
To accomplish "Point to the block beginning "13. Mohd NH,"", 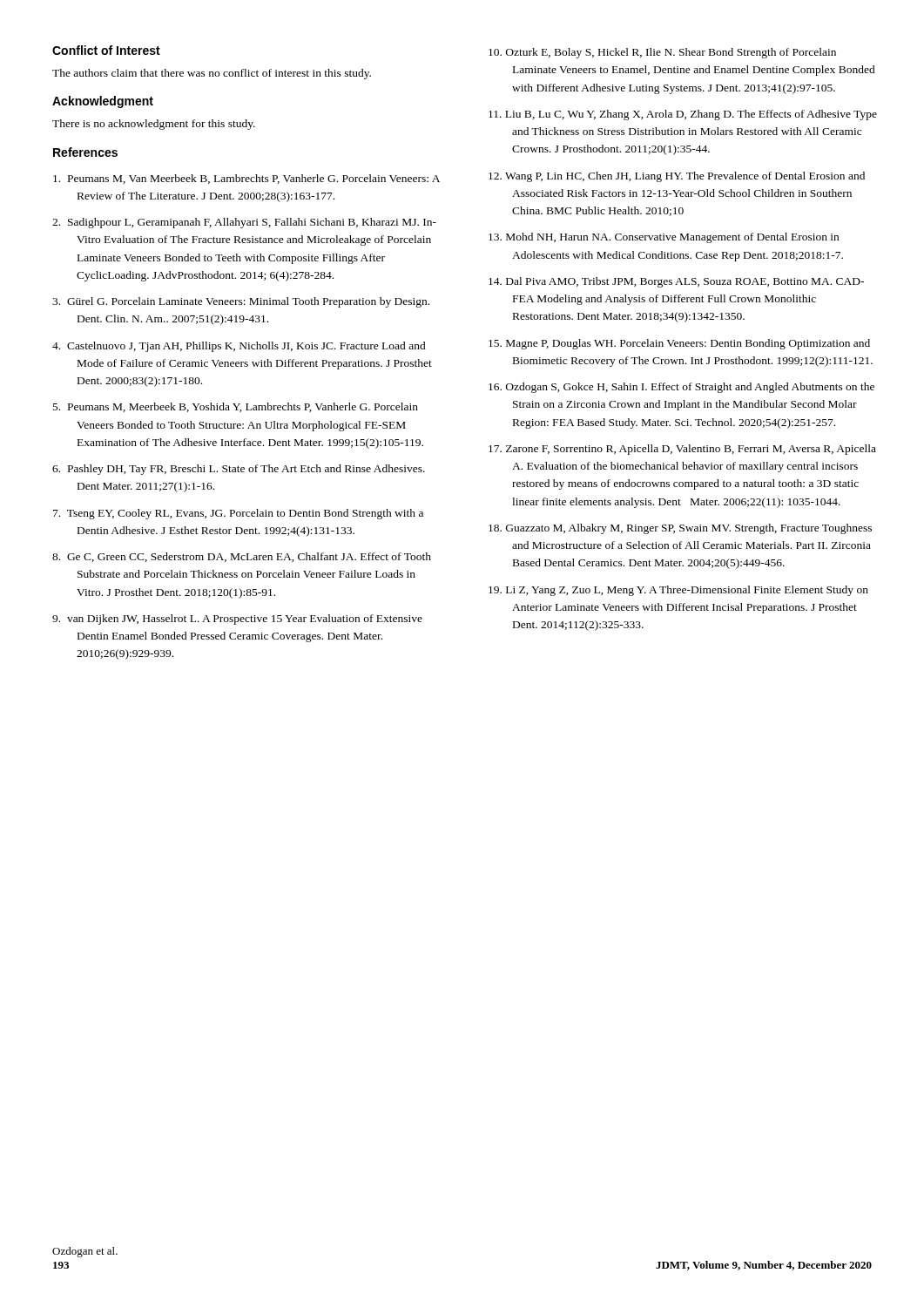I will click(666, 246).
